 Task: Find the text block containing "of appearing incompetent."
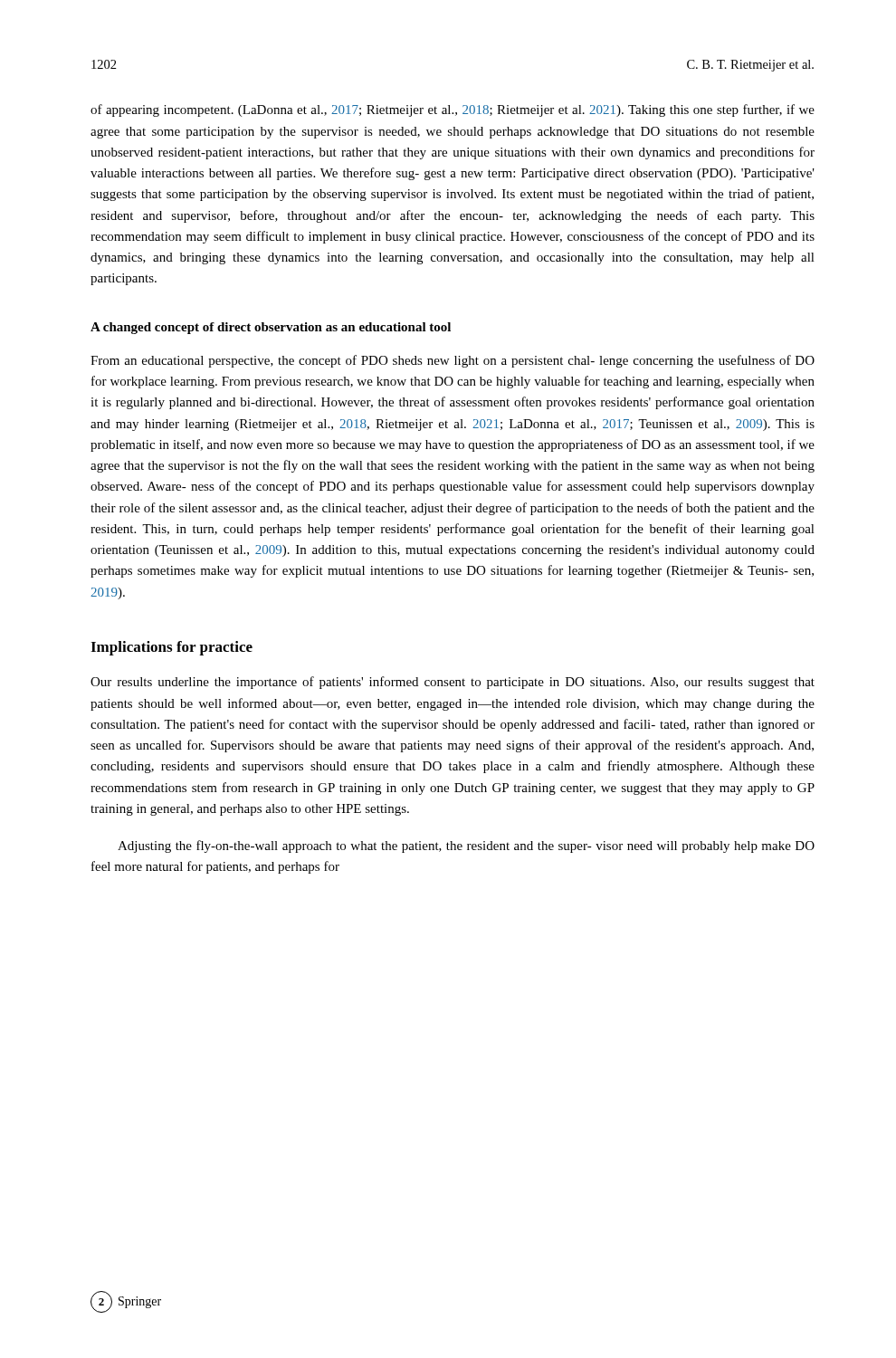coord(453,194)
